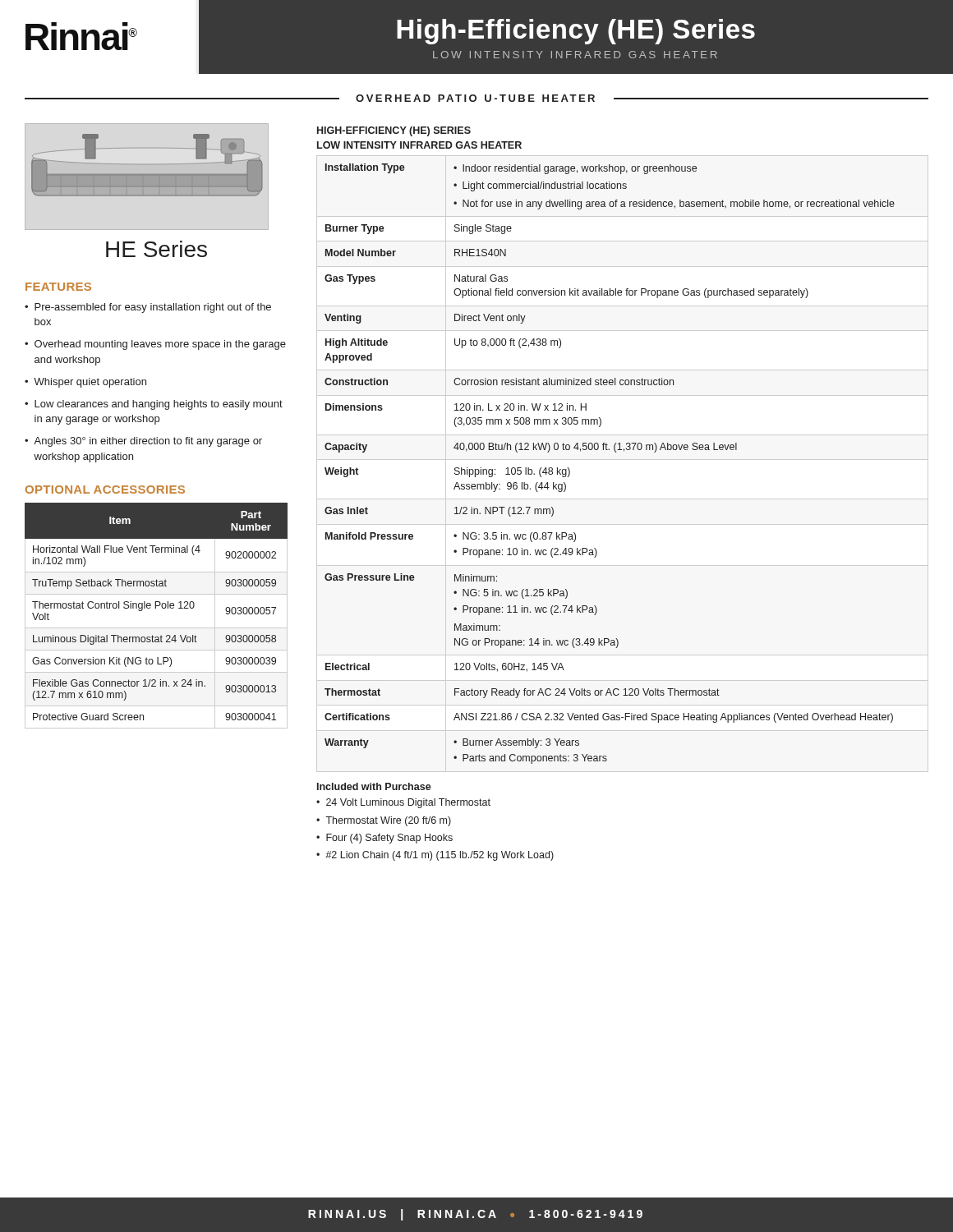The height and width of the screenshot is (1232, 953).
Task: Click on the list item that says "• Pre-assembled for easy"
Action: point(156,315)
